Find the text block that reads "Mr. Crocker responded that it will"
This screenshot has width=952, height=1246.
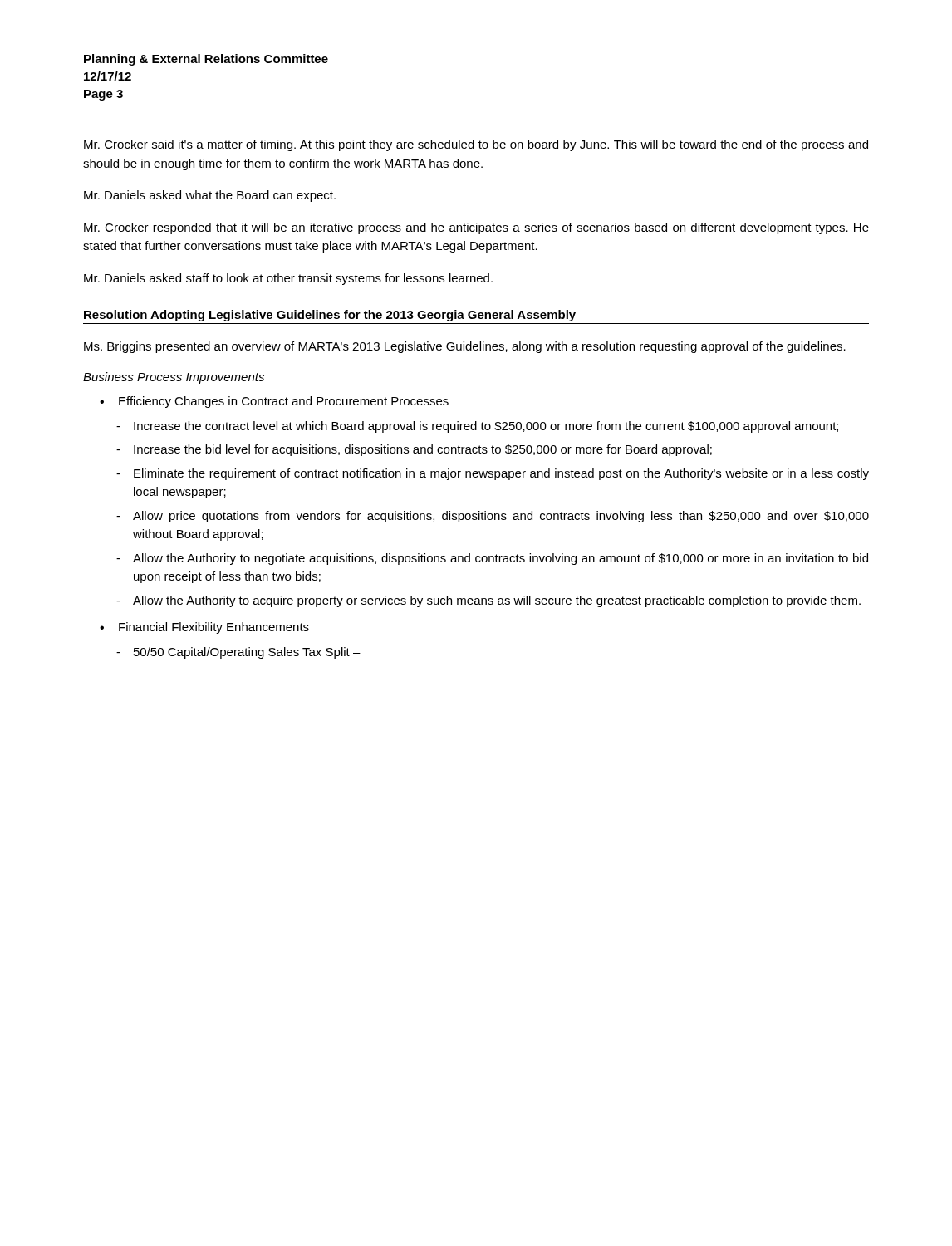coord(476,236)
